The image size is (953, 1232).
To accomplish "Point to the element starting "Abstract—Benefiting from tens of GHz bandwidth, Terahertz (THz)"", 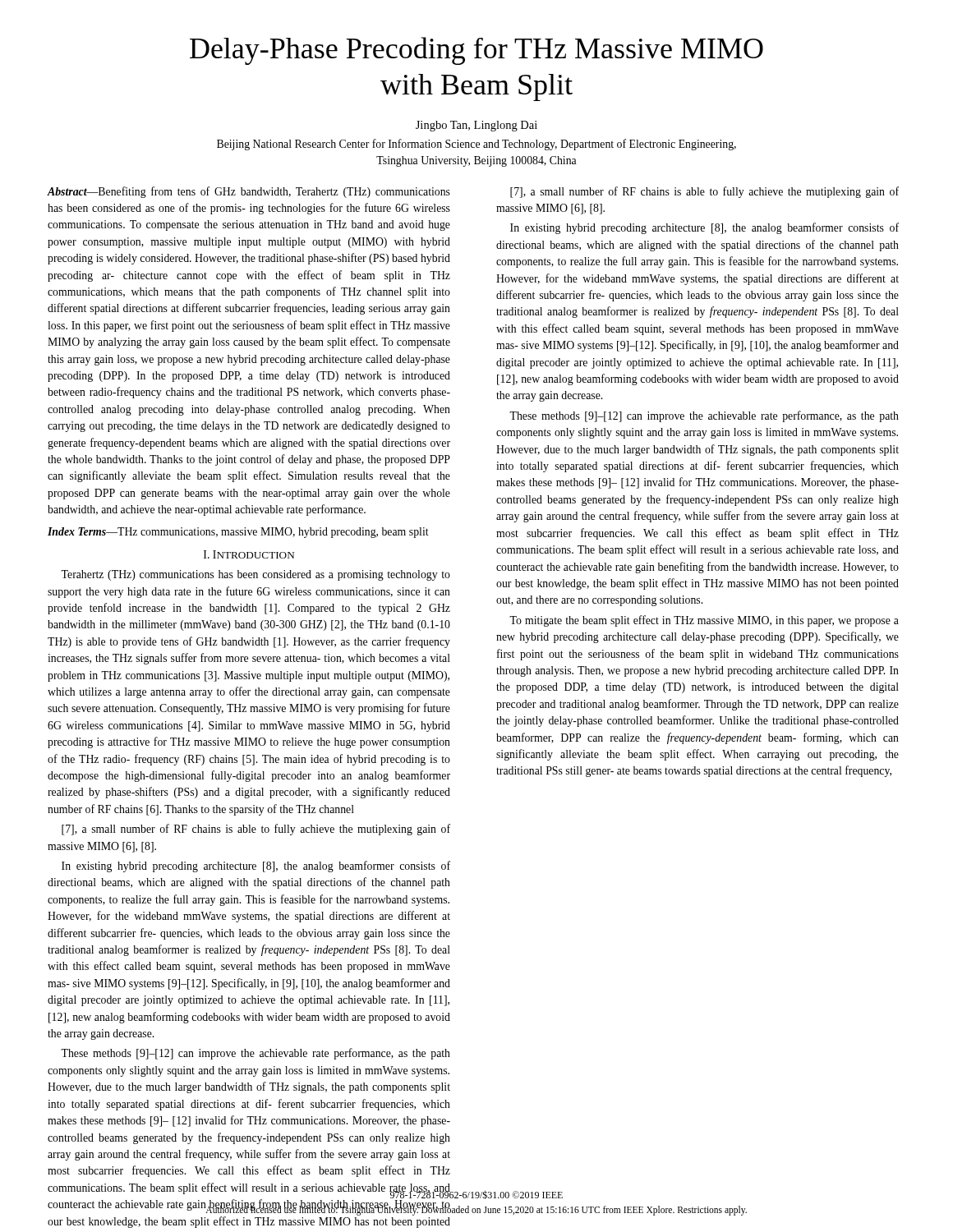I will coord(249,362).
